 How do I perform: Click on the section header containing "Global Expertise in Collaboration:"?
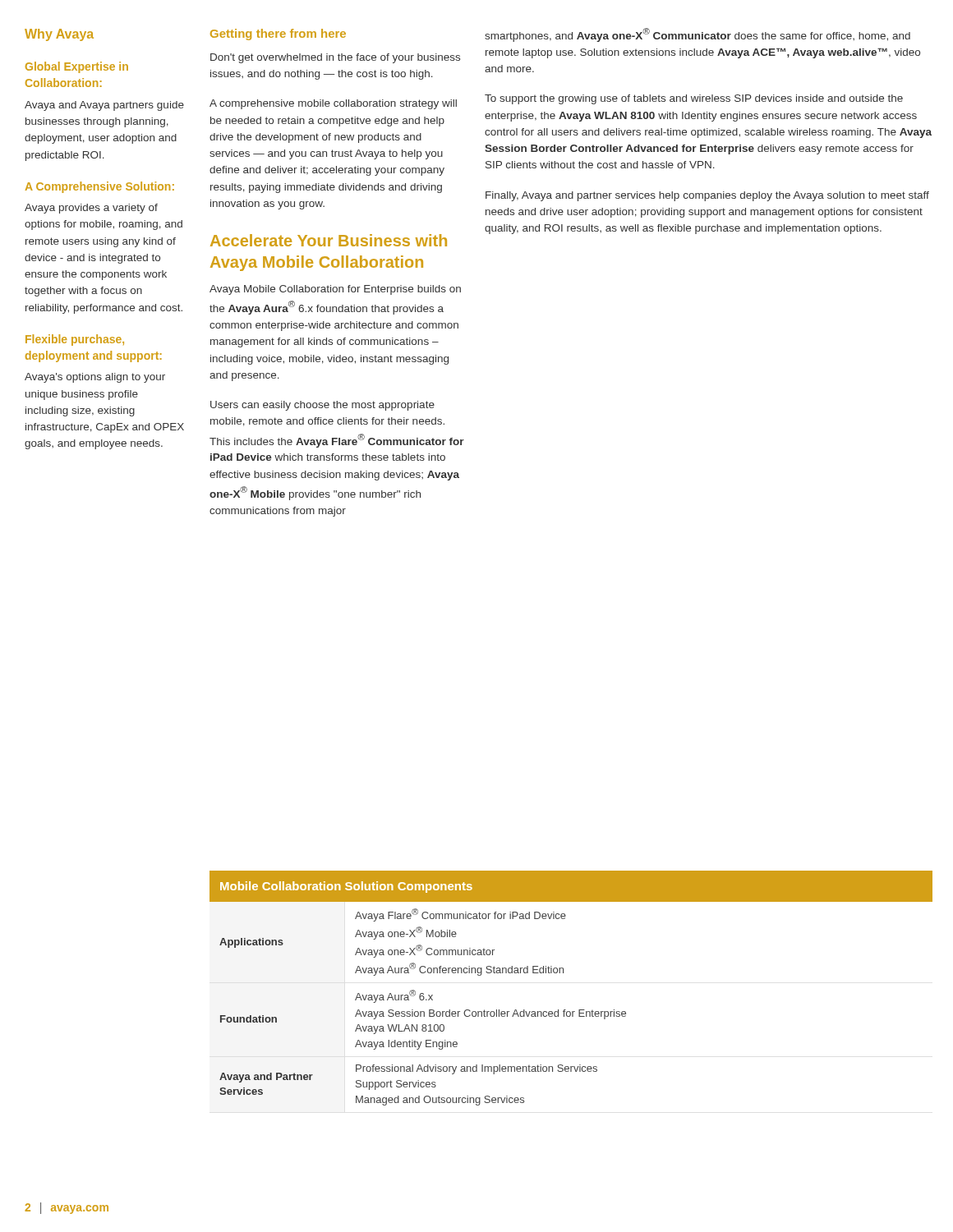coord(77,75)
